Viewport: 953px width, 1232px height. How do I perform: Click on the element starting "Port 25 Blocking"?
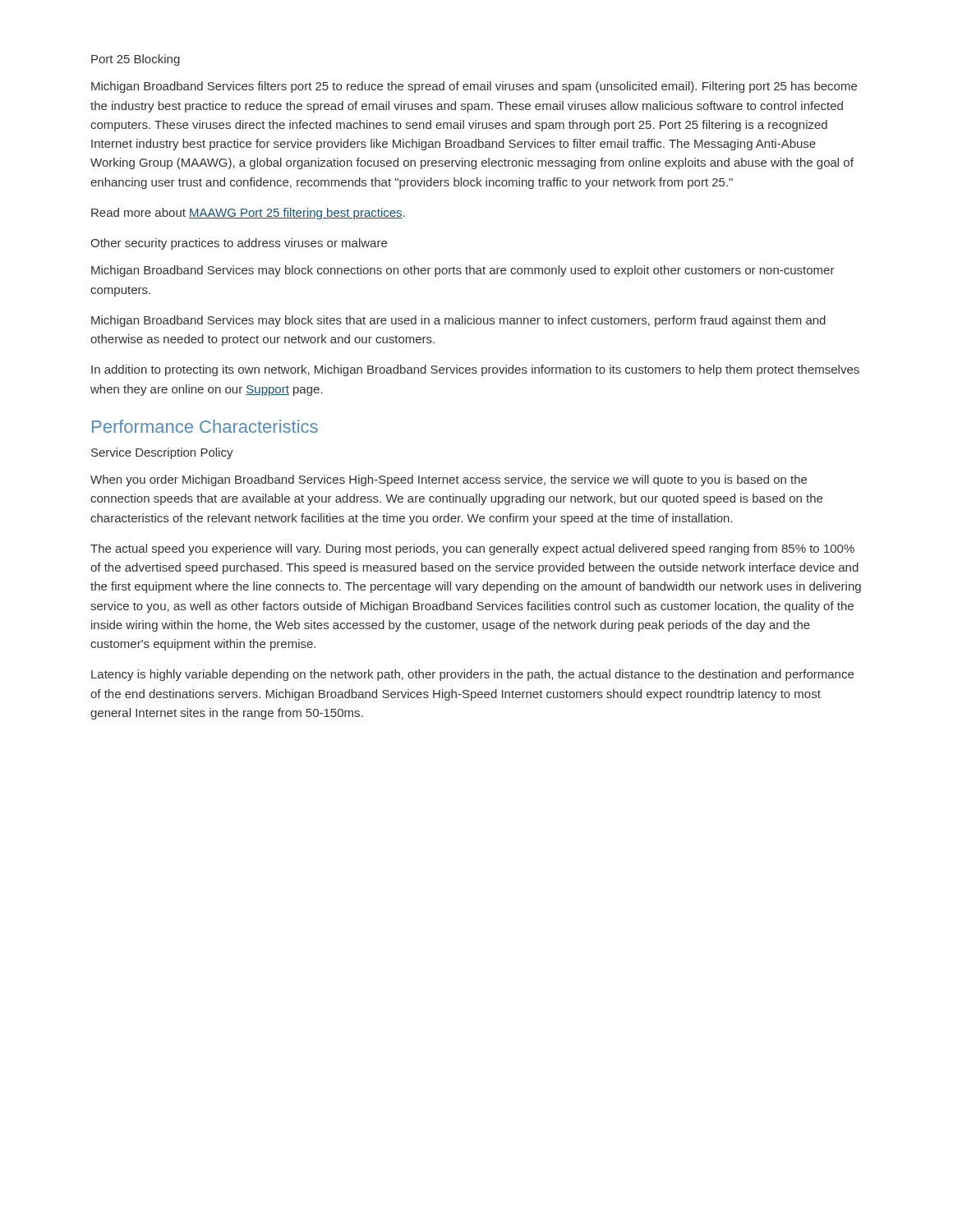click(135, 59)
